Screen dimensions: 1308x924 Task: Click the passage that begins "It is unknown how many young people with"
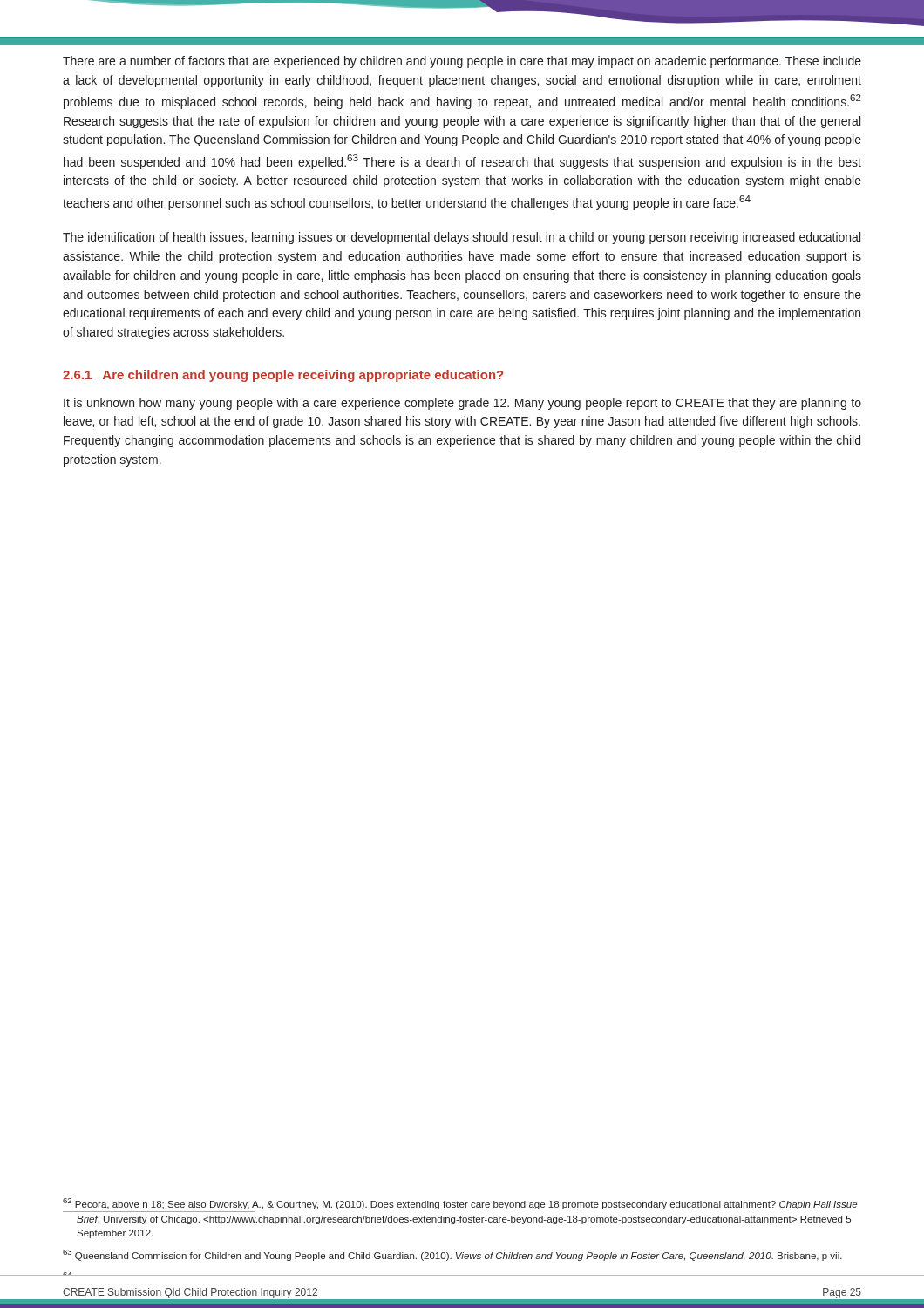point(462,431)
